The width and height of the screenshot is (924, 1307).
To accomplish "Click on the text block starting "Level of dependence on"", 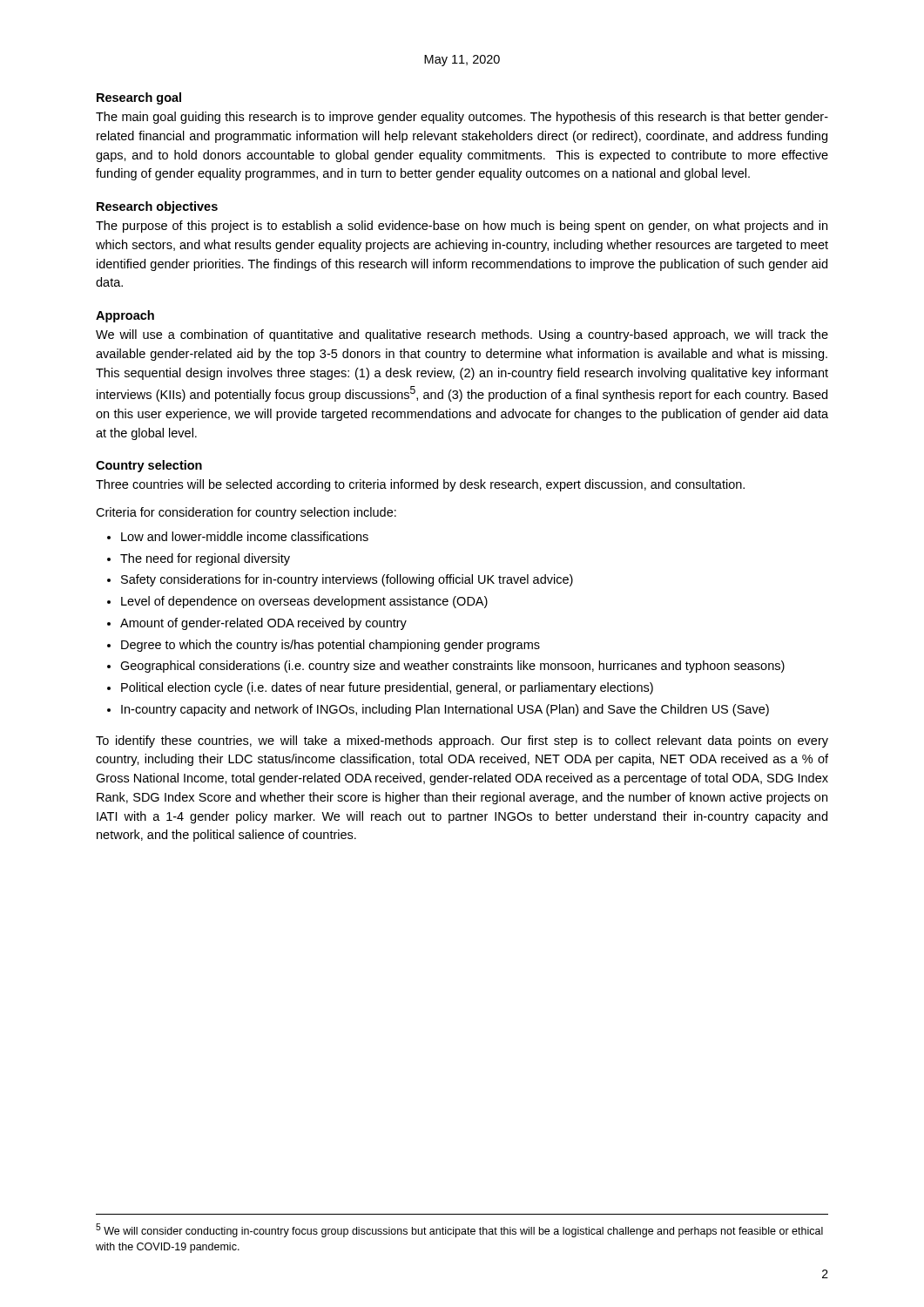I will [304, 601].
